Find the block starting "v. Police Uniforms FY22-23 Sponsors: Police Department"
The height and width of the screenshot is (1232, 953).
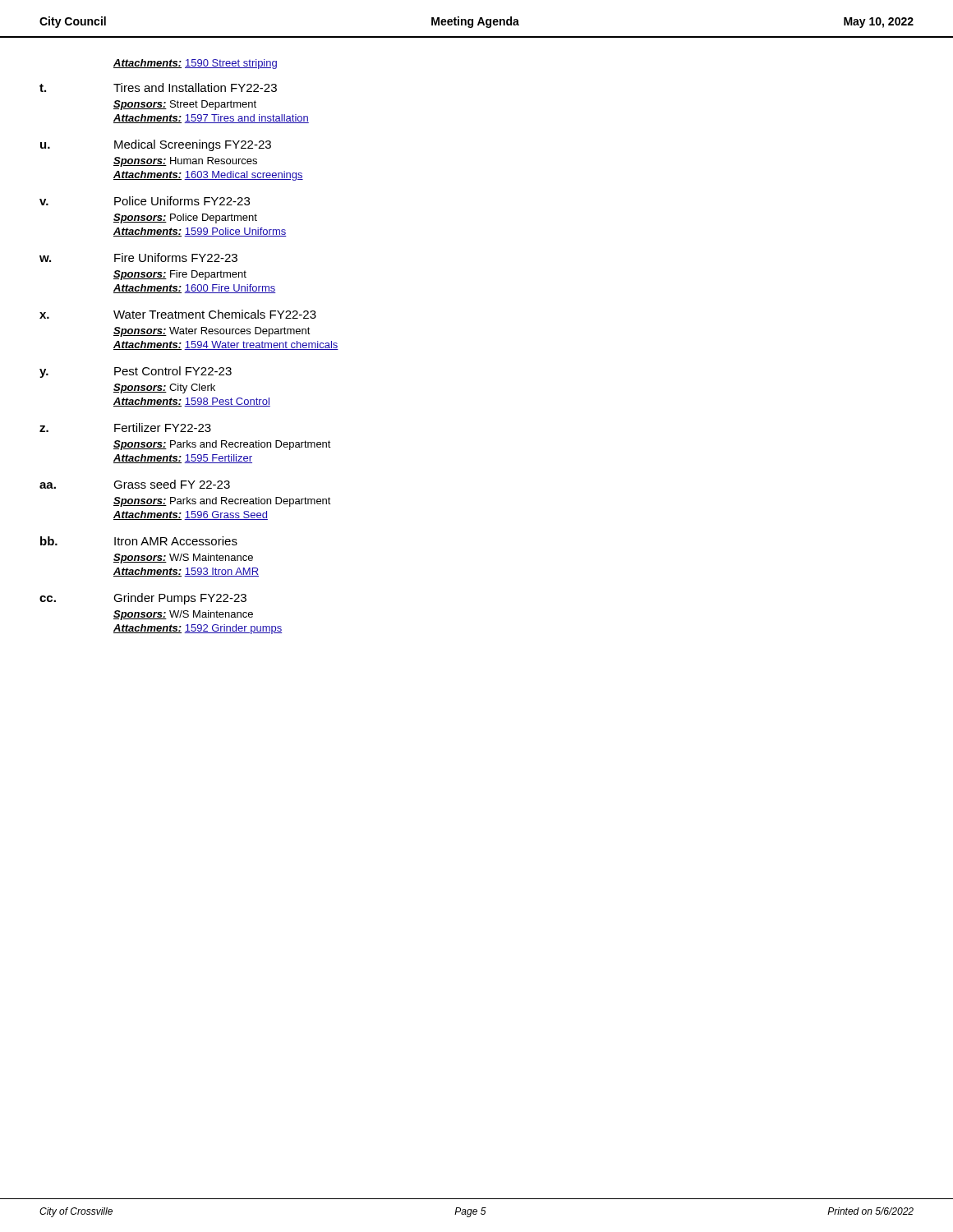pos(145,201)
